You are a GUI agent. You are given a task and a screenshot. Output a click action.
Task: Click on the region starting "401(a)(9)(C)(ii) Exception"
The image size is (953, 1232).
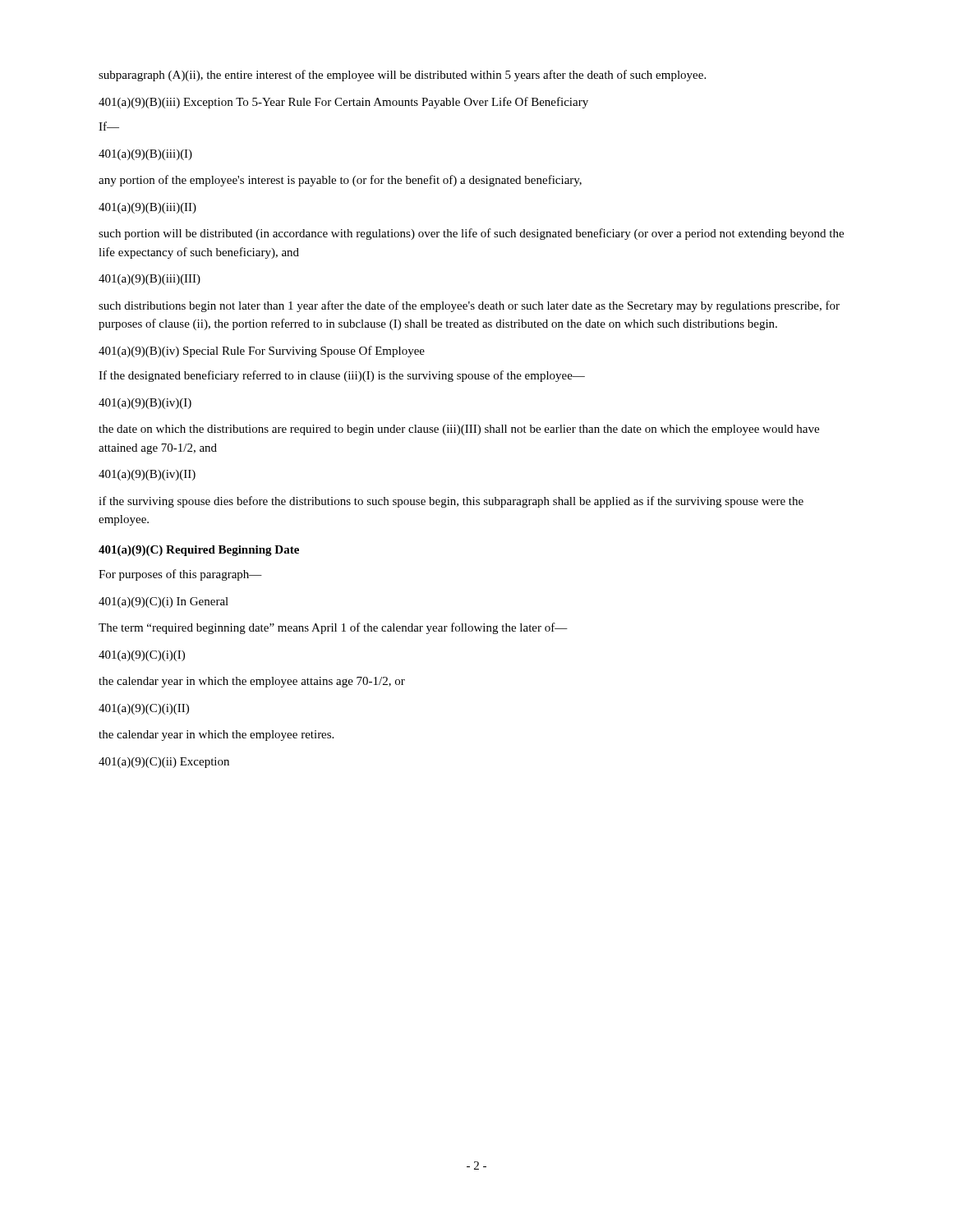pyautogui.click(x=164, y=761)
